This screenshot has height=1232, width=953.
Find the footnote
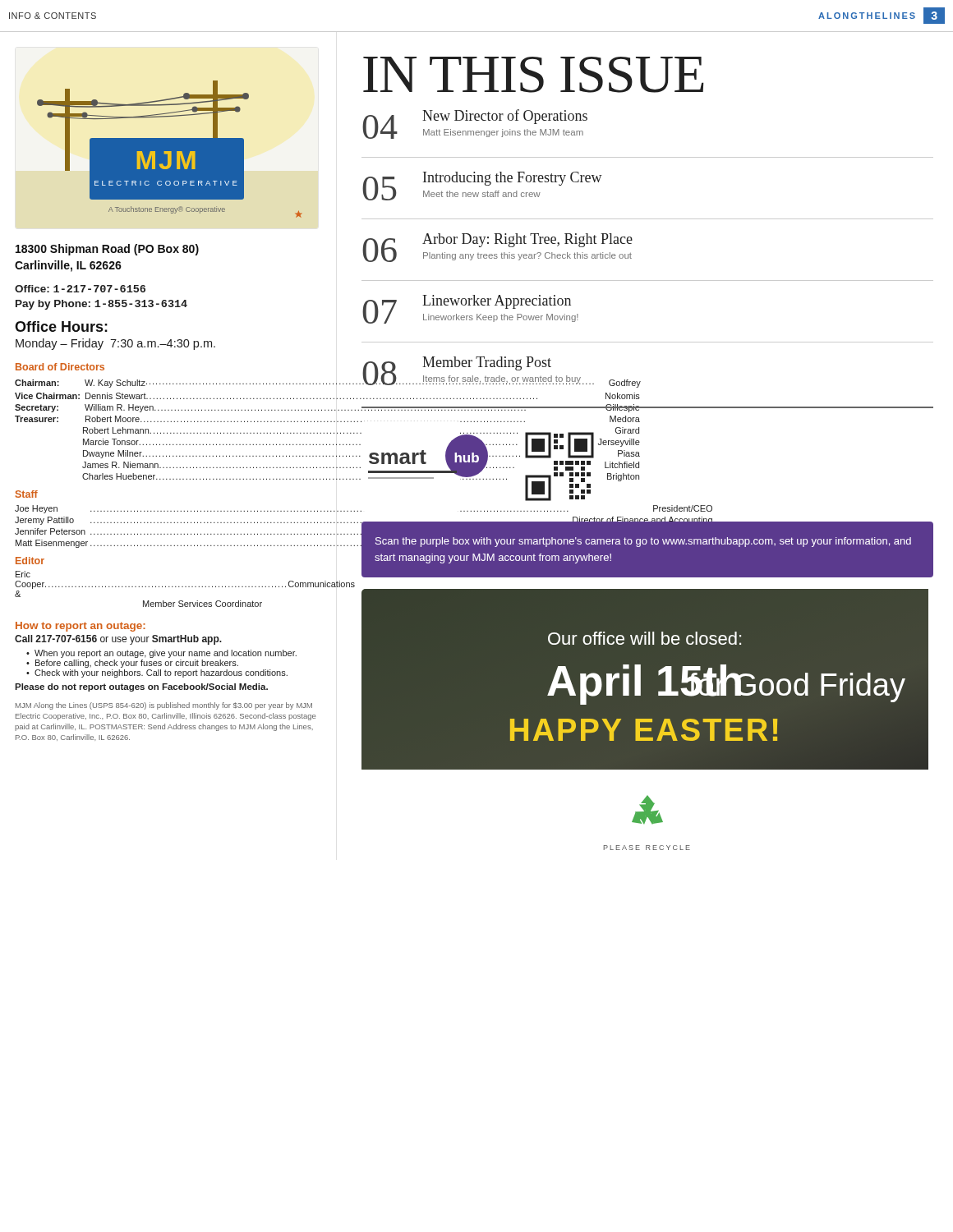tap(165, 721)
